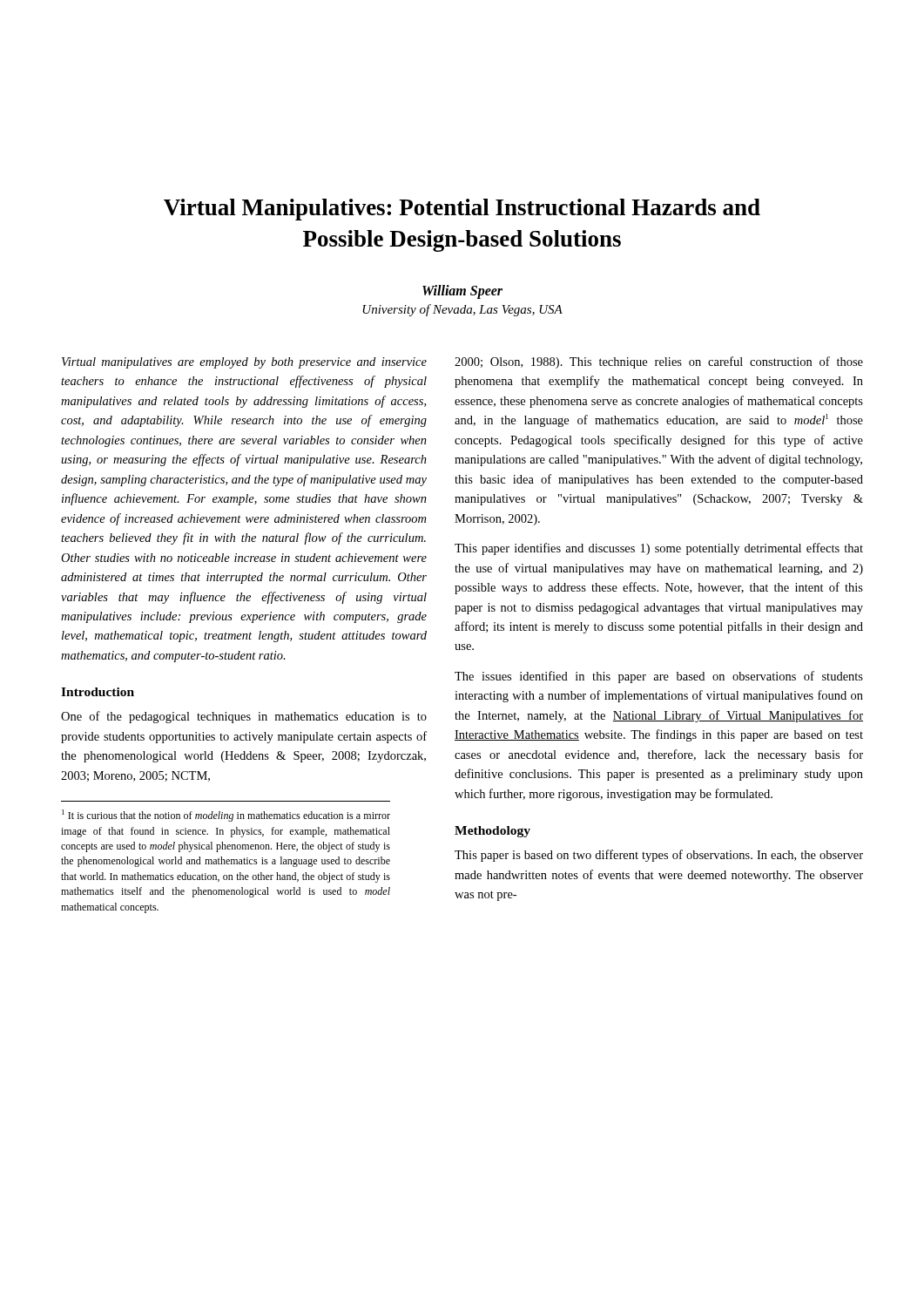Where is the passage that starts "2000; Olson, 1988). This"?
The height and width of the screenshot is (1307, 924).
[659, 440]
